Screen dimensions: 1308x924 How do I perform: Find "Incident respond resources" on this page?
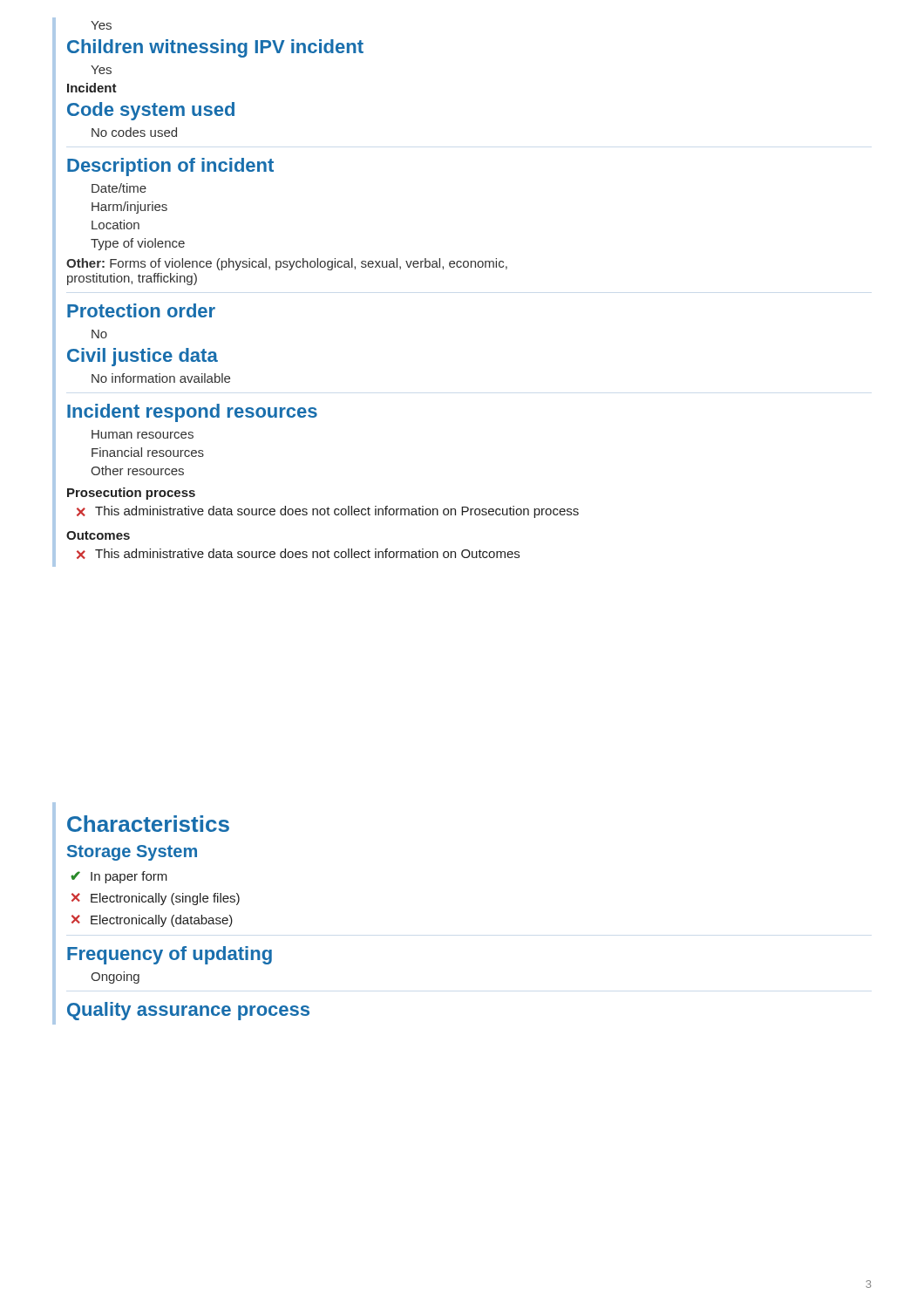[192, 411]
